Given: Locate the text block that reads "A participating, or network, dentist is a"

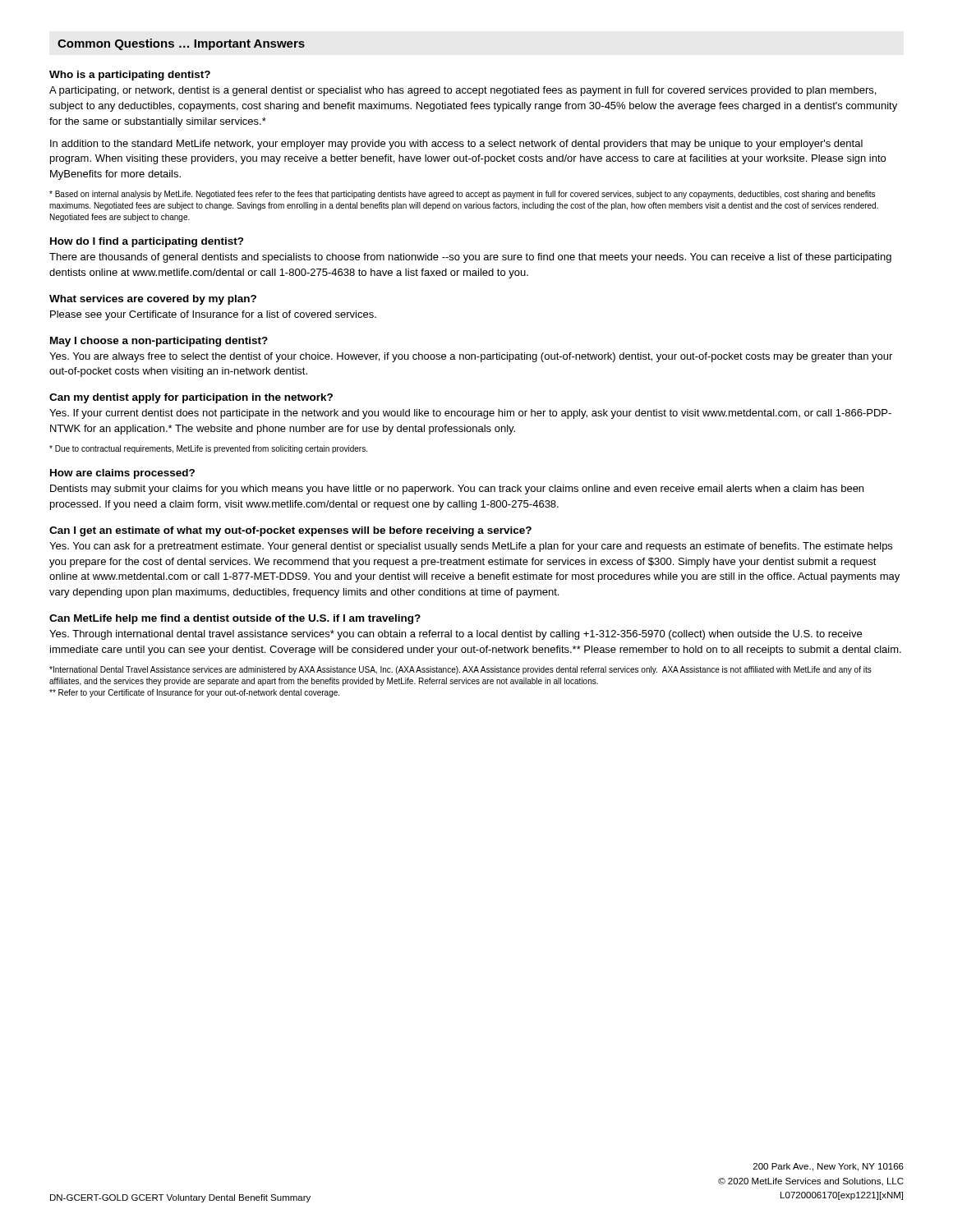Looking at the screenshot, I should [473, 105].
